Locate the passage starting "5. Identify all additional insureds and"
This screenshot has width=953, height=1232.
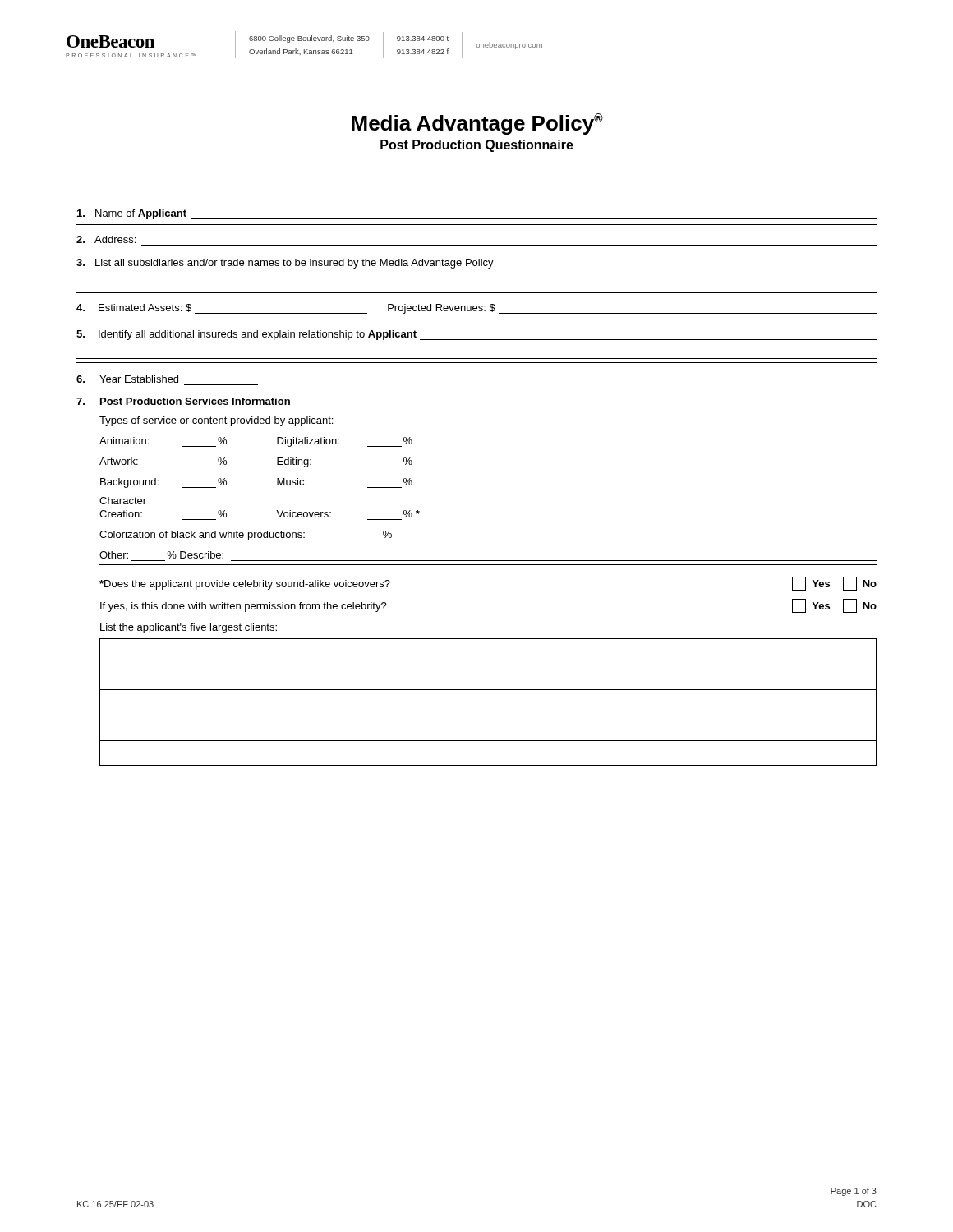pos(476,342)
